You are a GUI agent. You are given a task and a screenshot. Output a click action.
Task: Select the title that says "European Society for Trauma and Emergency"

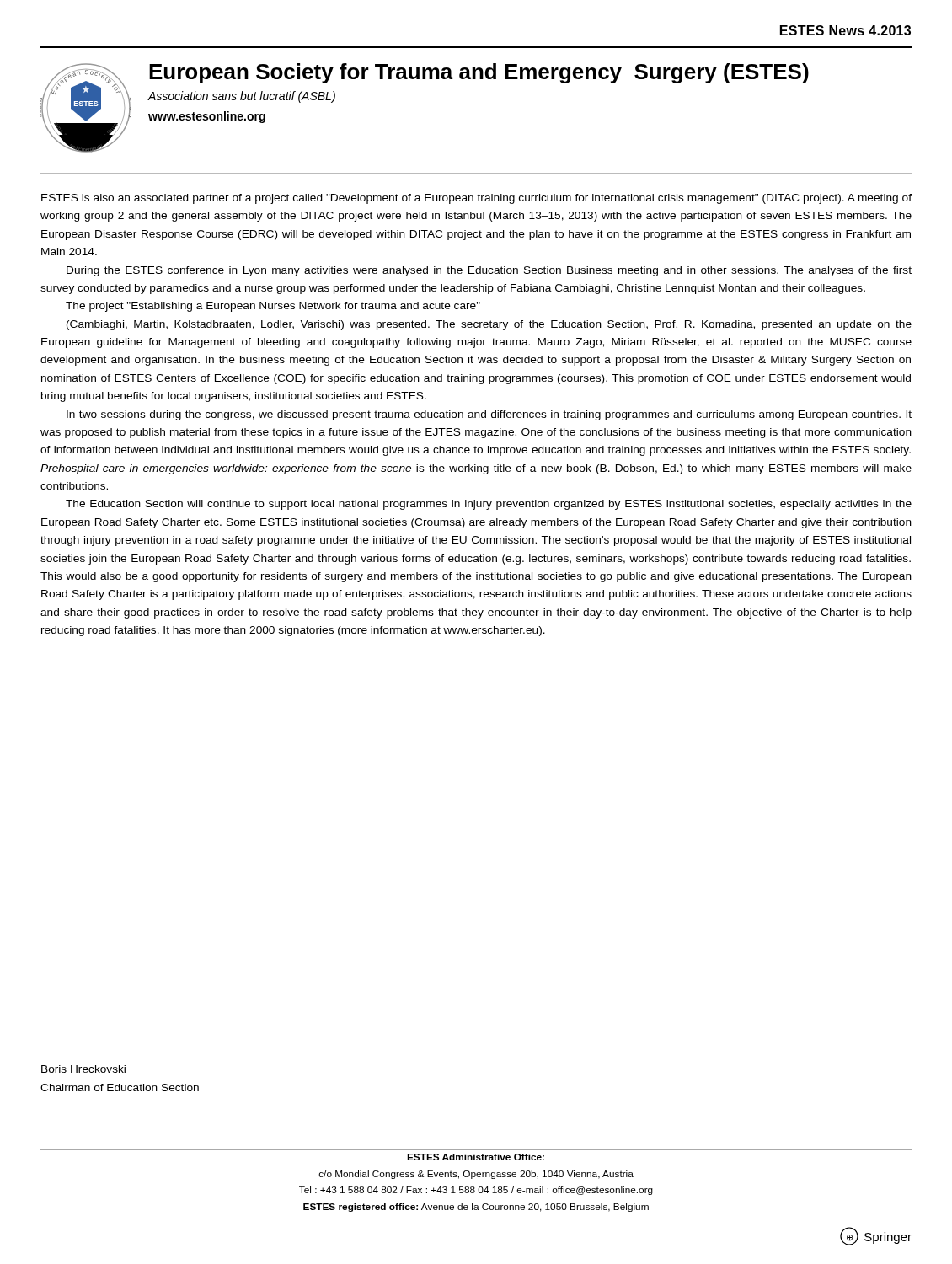(x=479, y=72)
